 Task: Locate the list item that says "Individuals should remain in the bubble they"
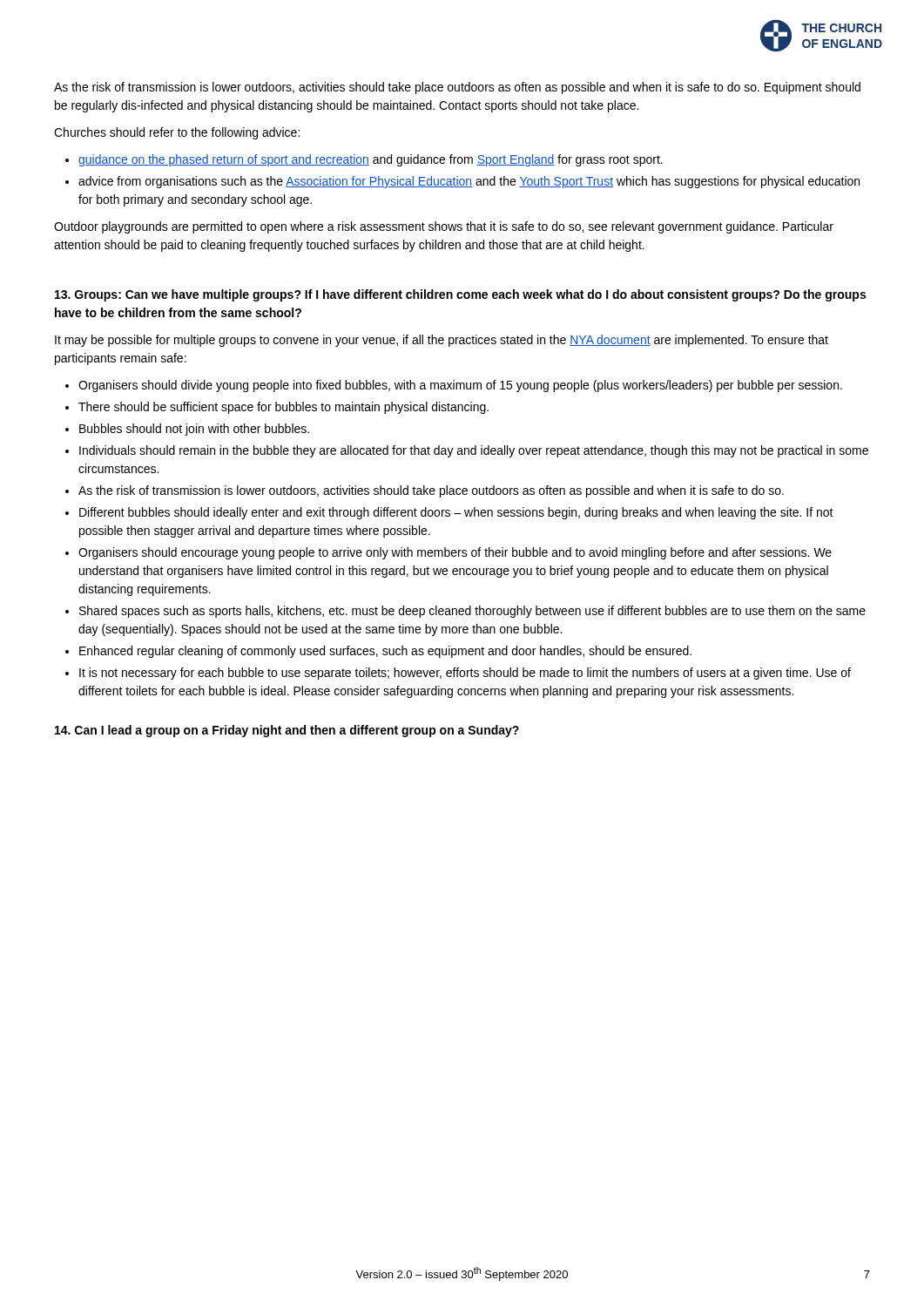[474, 460]
